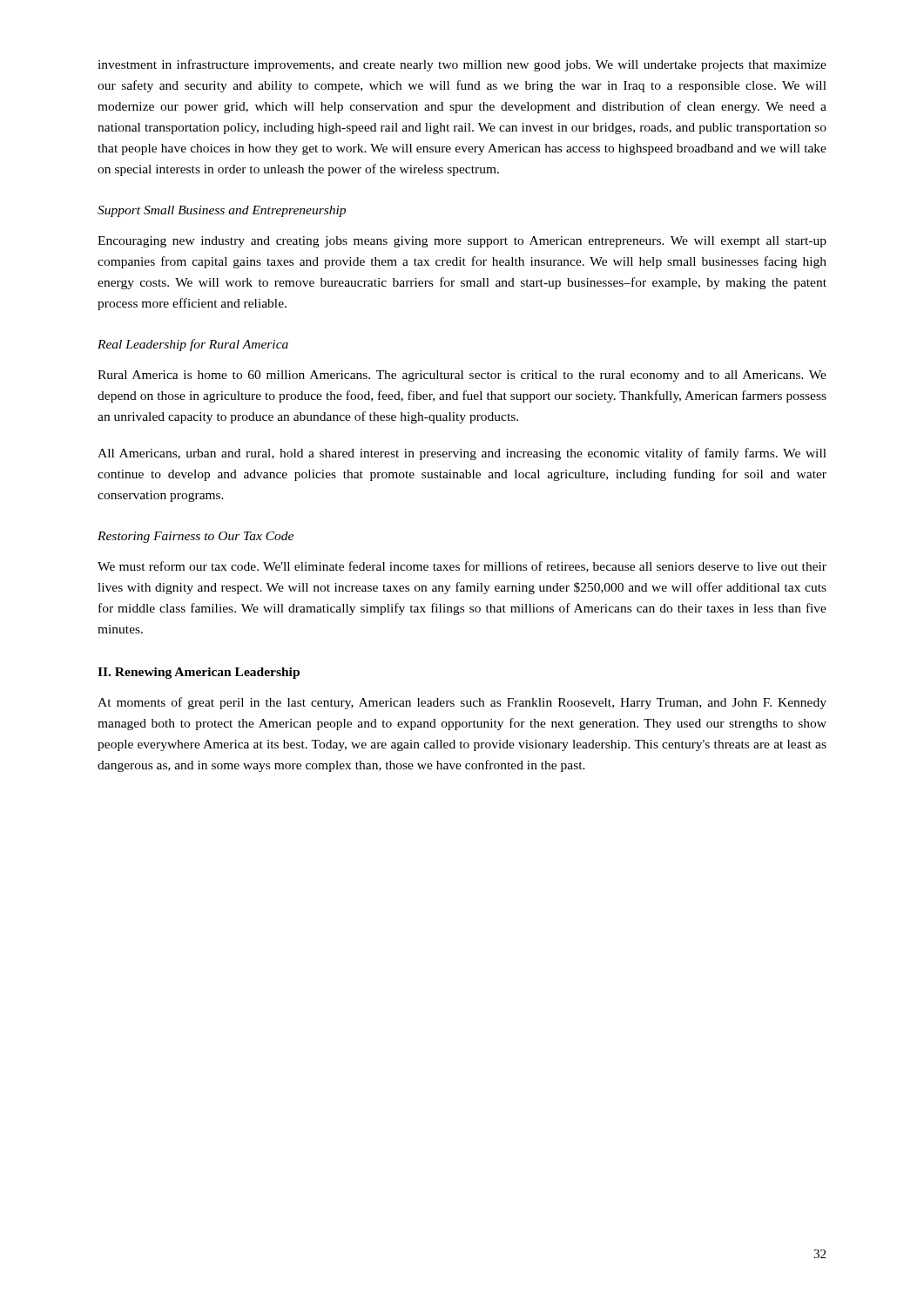Click on the block starting "investment in infrastructure improvements, and create"
This screenshot has width=924, height=1307.
click(462, 116)
